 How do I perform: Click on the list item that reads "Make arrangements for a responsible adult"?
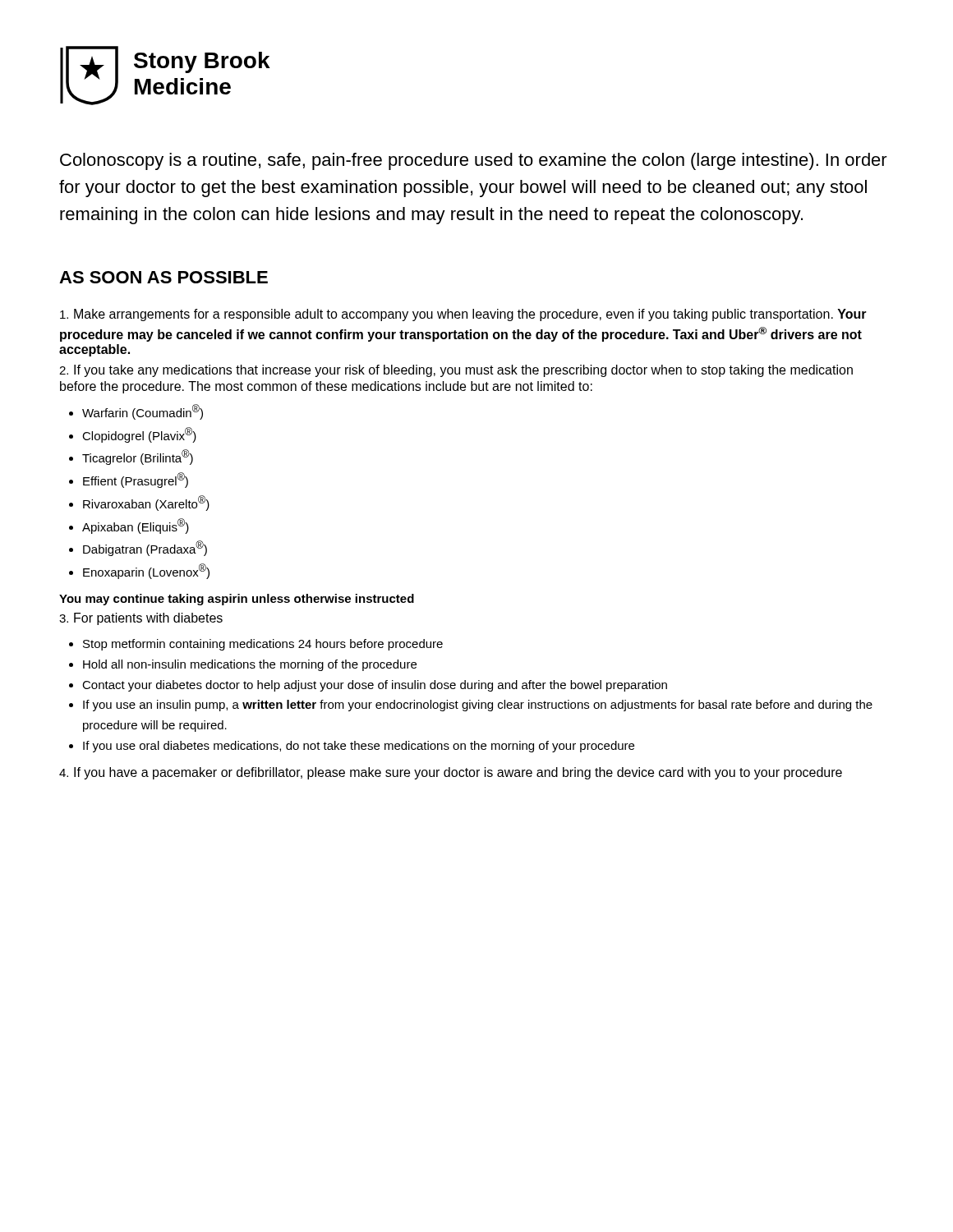[476, 331]
